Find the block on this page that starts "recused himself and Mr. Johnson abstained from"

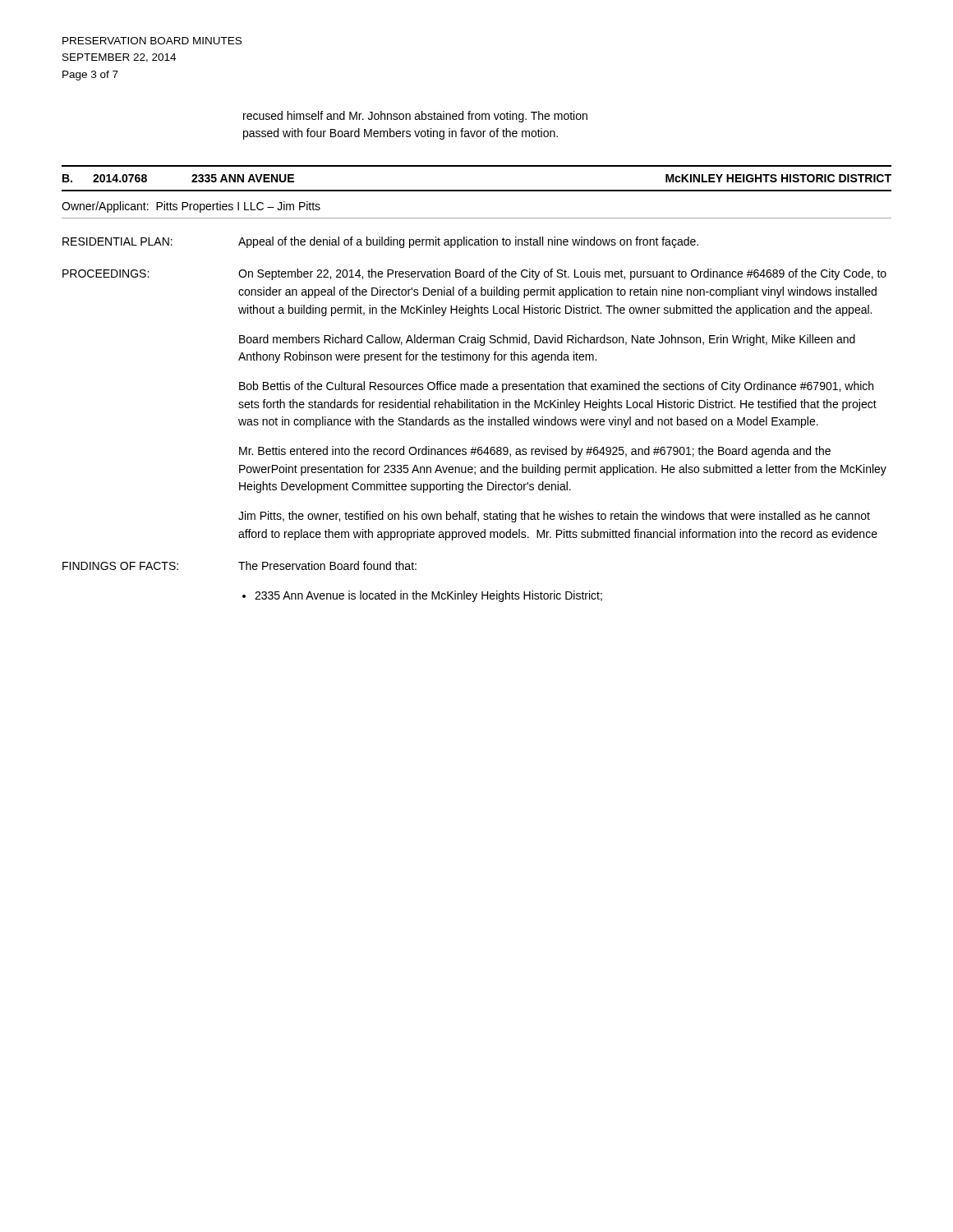click(x=415, y=124)
